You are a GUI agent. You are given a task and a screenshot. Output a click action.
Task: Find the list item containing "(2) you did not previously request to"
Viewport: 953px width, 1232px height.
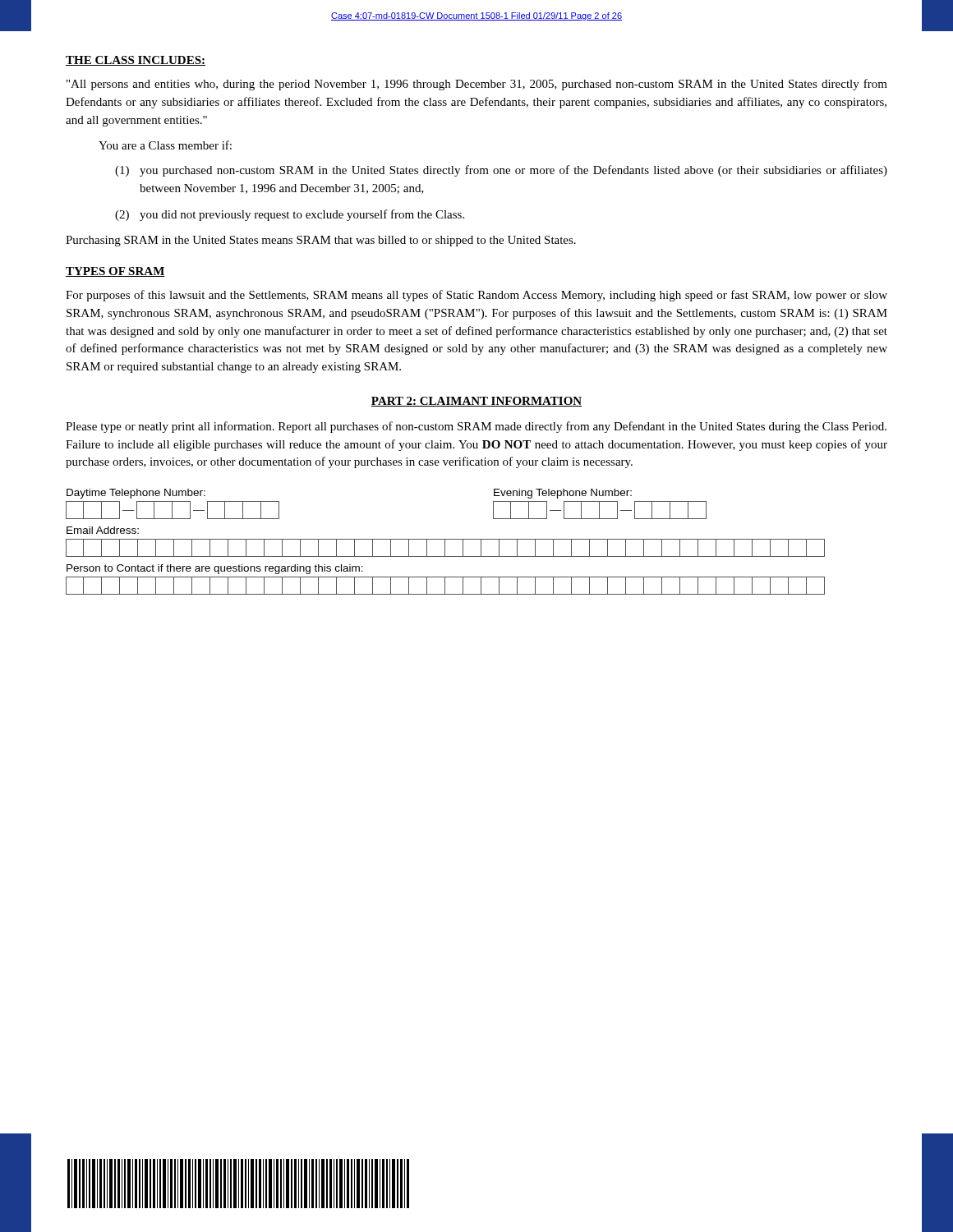tap(290, 215)
